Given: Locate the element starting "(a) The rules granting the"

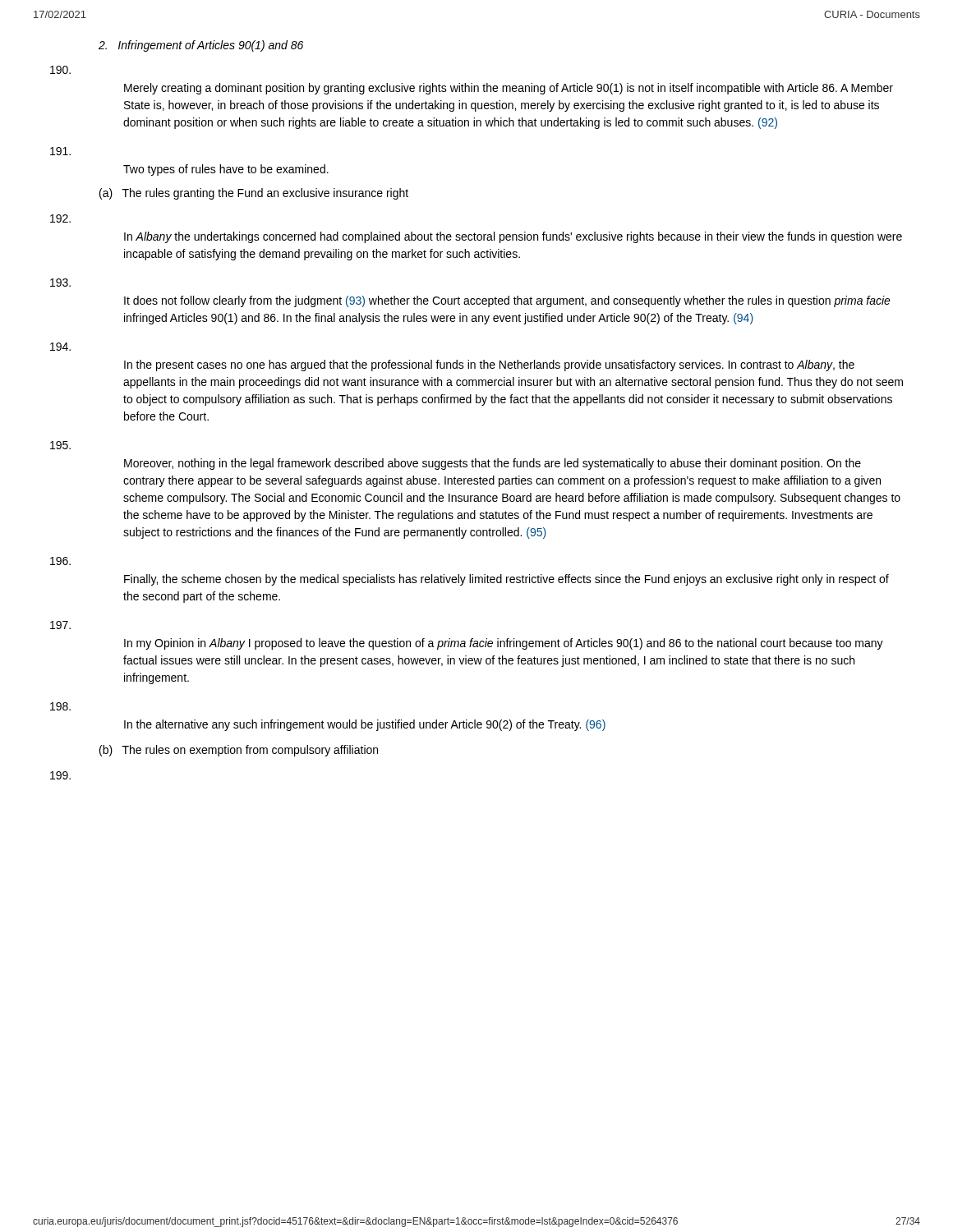Looking at the screenshot, I should (253, 193).
